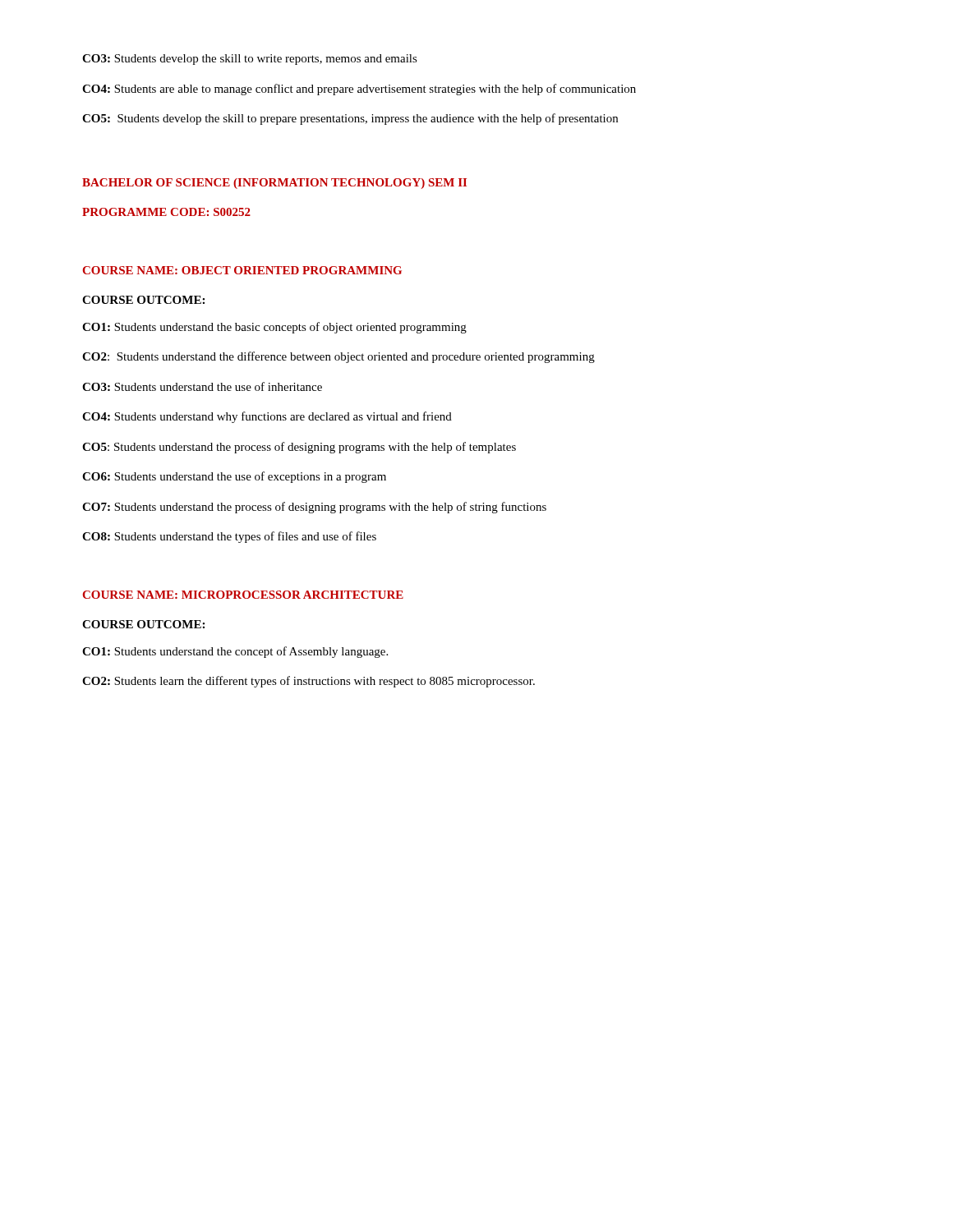Screen dimensions: 1232x953
Task: Find the list item that reads "CO3: Students understand the"
Action: (x=202, y=386)
